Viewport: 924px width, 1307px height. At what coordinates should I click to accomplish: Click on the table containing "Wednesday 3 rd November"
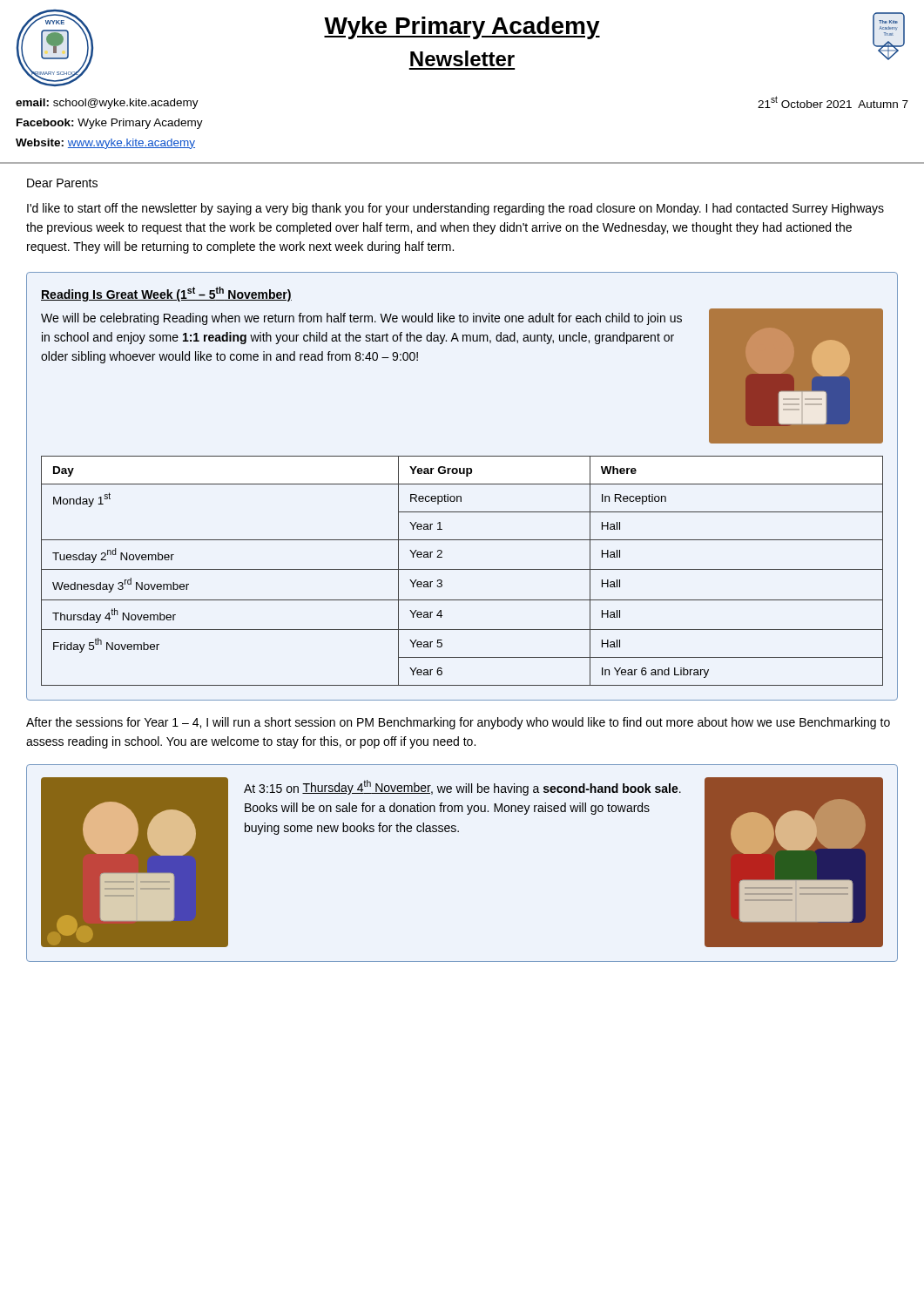click(x=462, y=571)
